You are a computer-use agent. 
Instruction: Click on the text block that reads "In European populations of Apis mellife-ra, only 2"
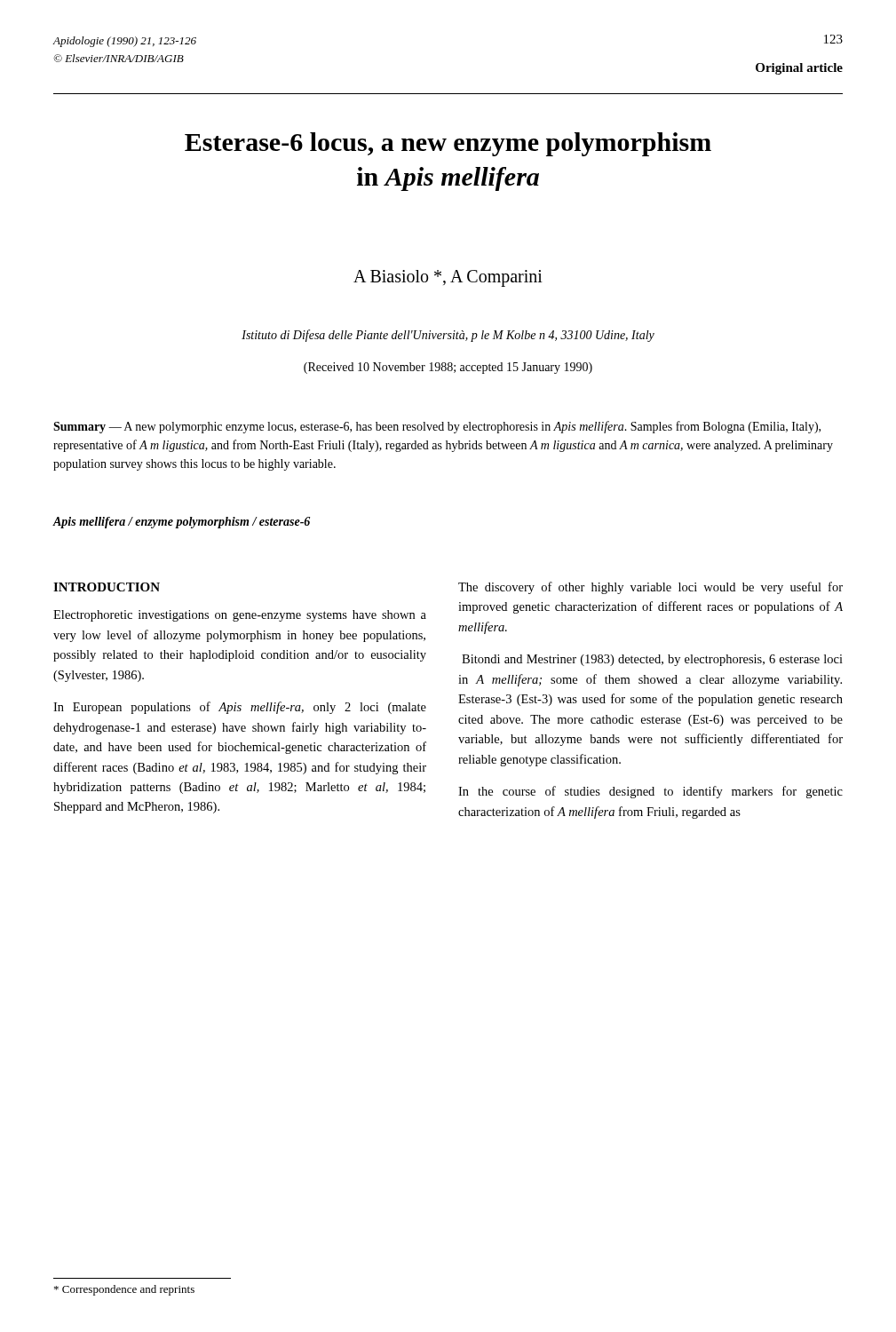240,757
